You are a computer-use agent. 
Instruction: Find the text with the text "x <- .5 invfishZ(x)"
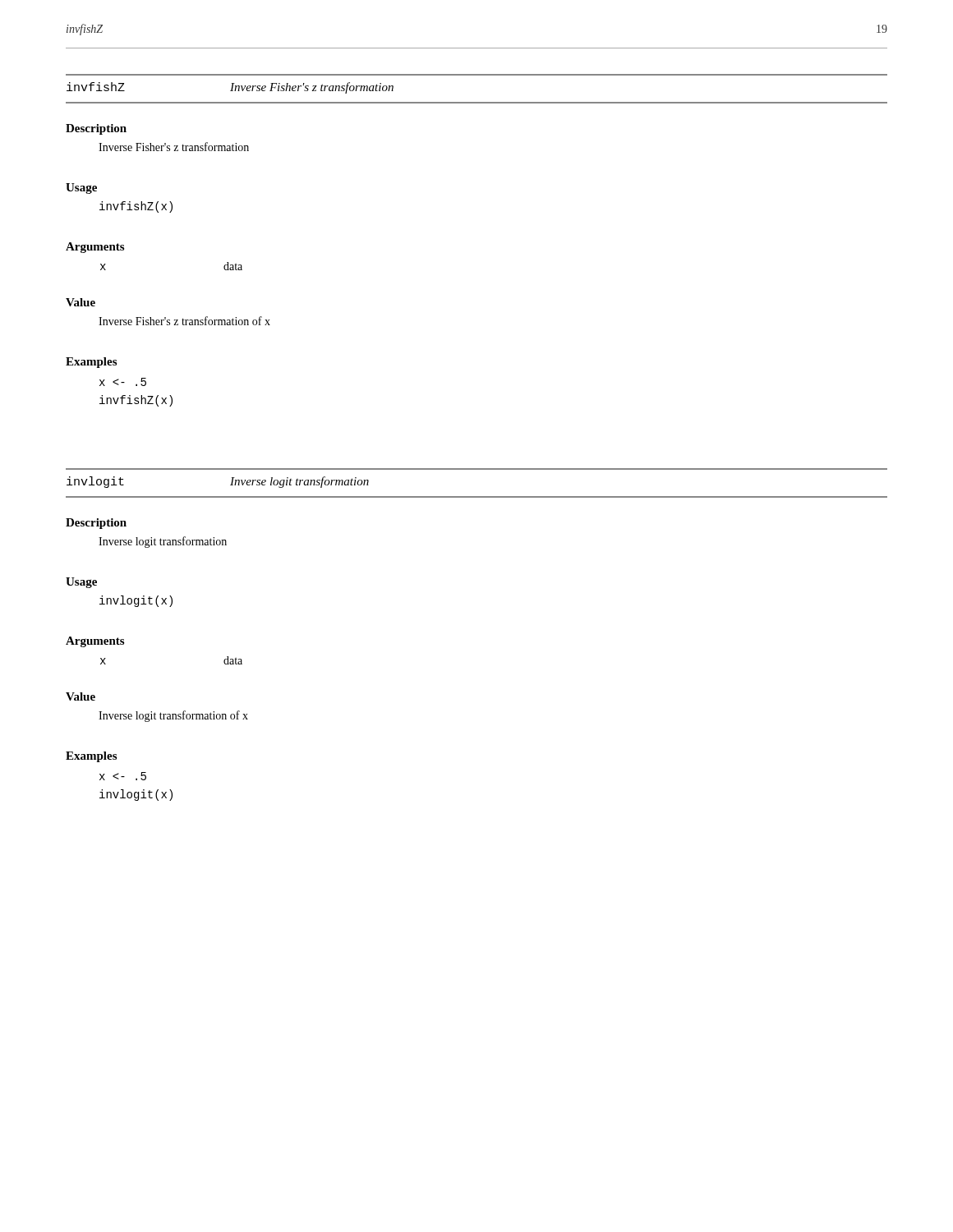[x=137, y=392]
